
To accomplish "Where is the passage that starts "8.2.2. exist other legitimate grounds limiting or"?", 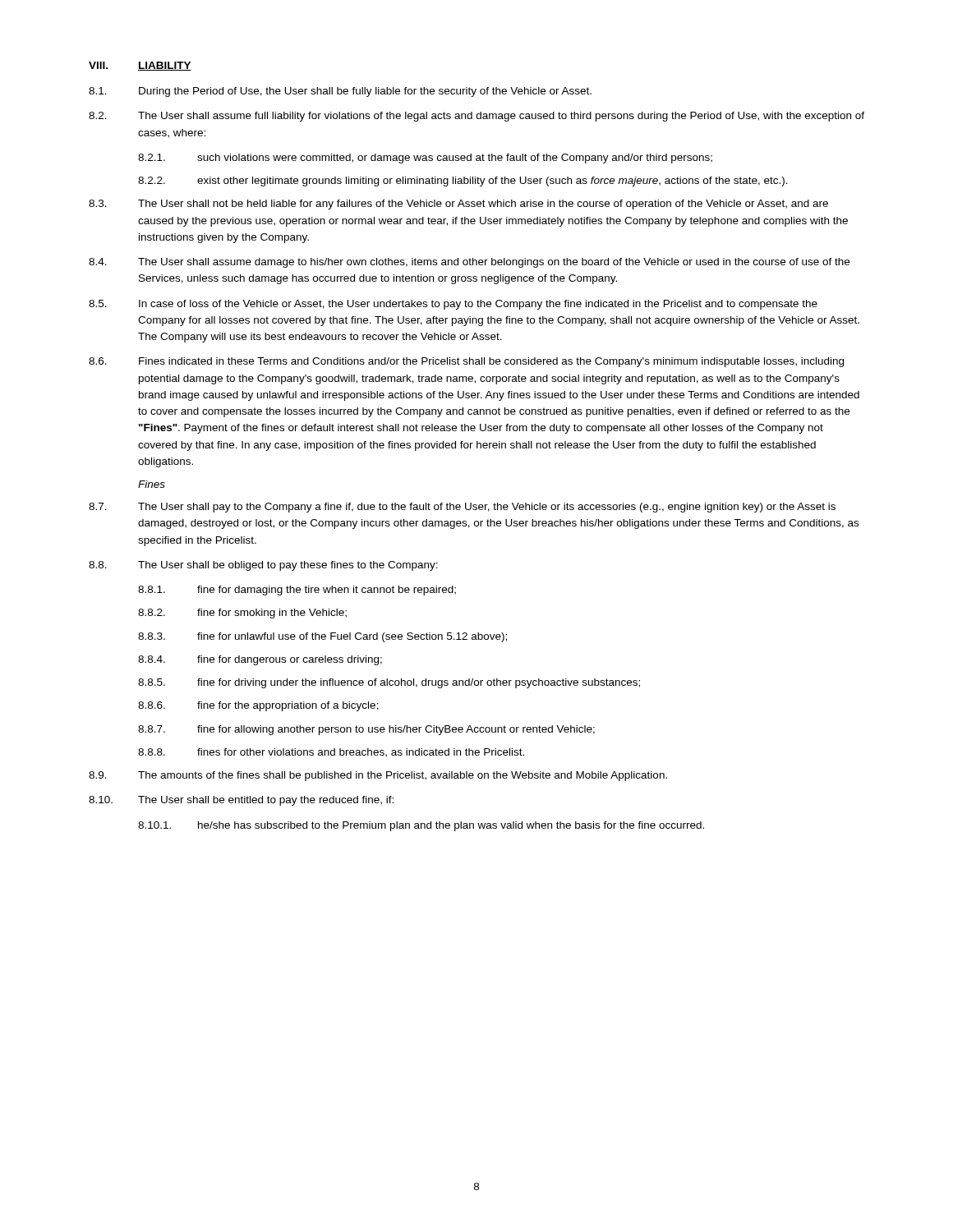I will (501, 181).
